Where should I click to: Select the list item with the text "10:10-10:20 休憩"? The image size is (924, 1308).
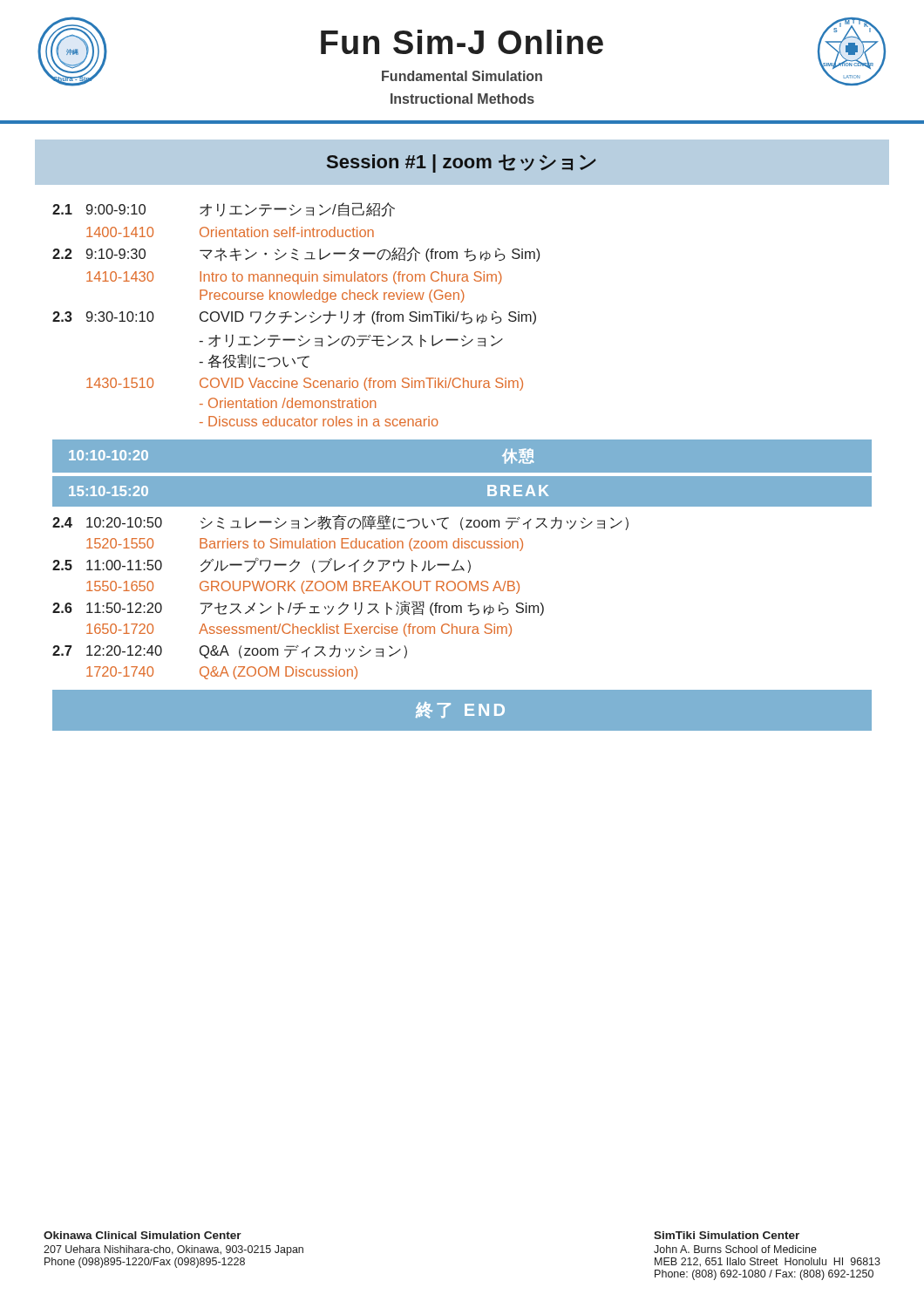coord(103,456)
